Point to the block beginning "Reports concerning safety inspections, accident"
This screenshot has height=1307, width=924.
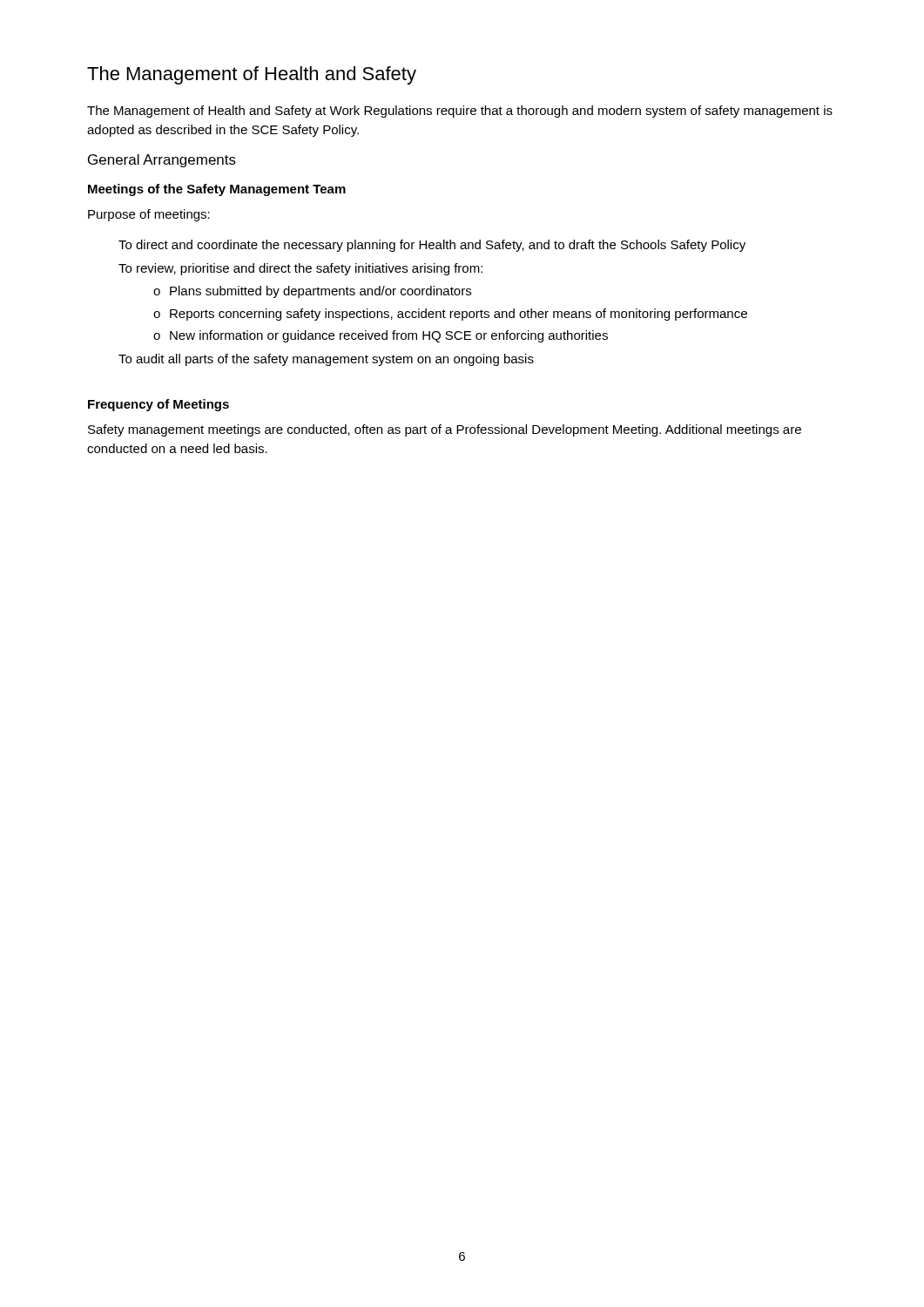pyautogui.click(x=458, y=313)
